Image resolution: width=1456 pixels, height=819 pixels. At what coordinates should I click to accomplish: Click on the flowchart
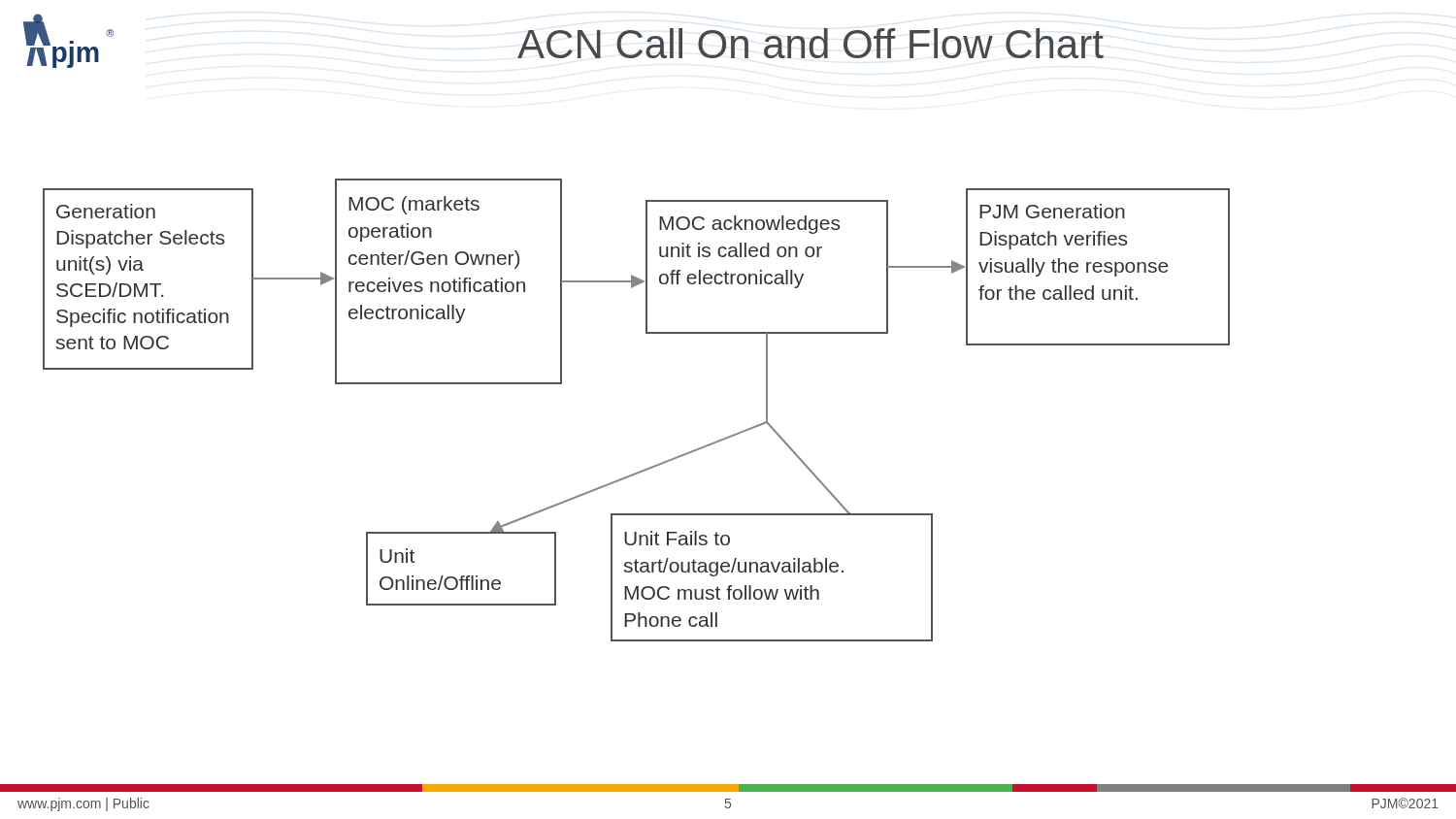click(728, 426)
